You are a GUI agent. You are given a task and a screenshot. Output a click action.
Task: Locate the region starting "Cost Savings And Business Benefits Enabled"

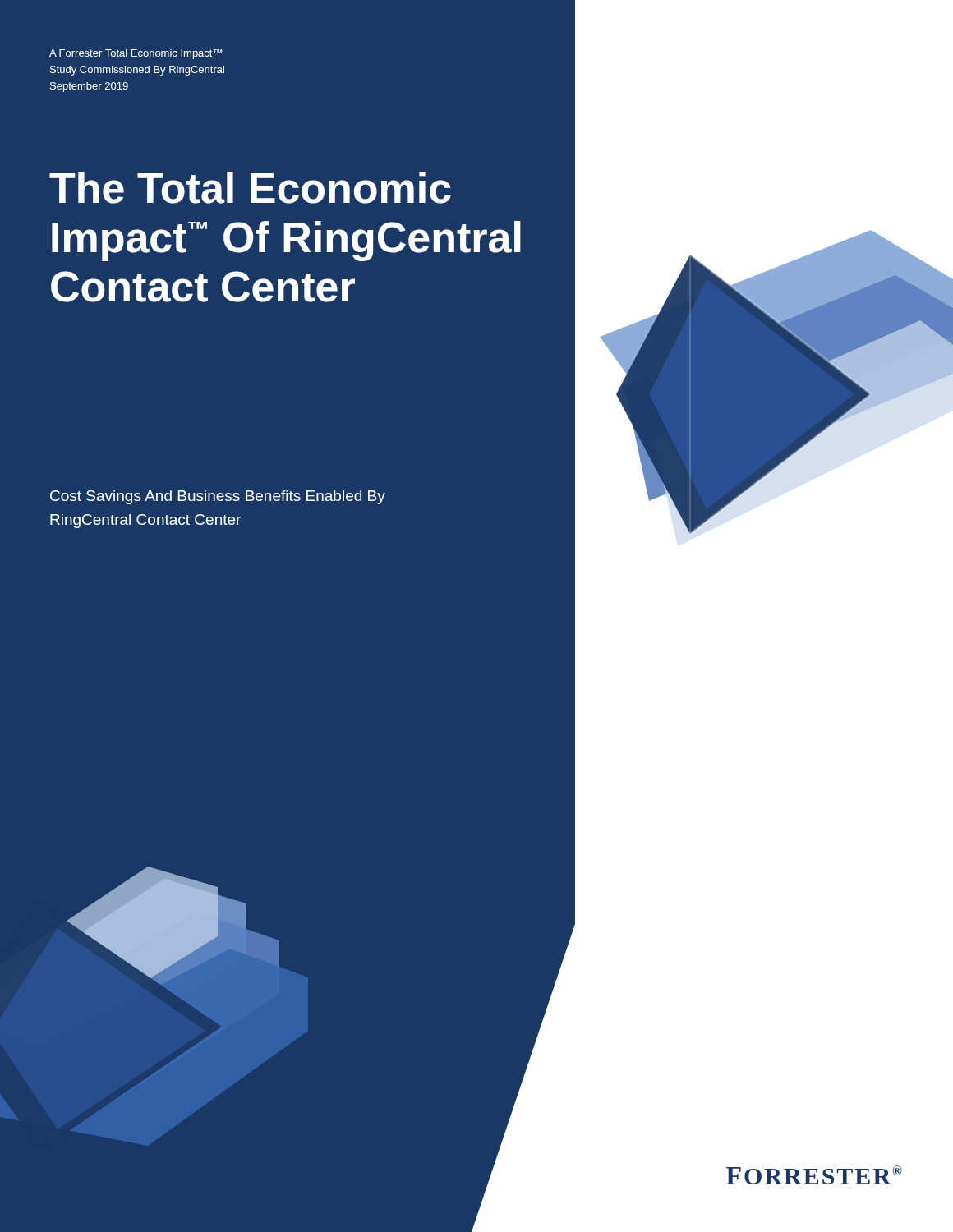(x=217, y=507)
